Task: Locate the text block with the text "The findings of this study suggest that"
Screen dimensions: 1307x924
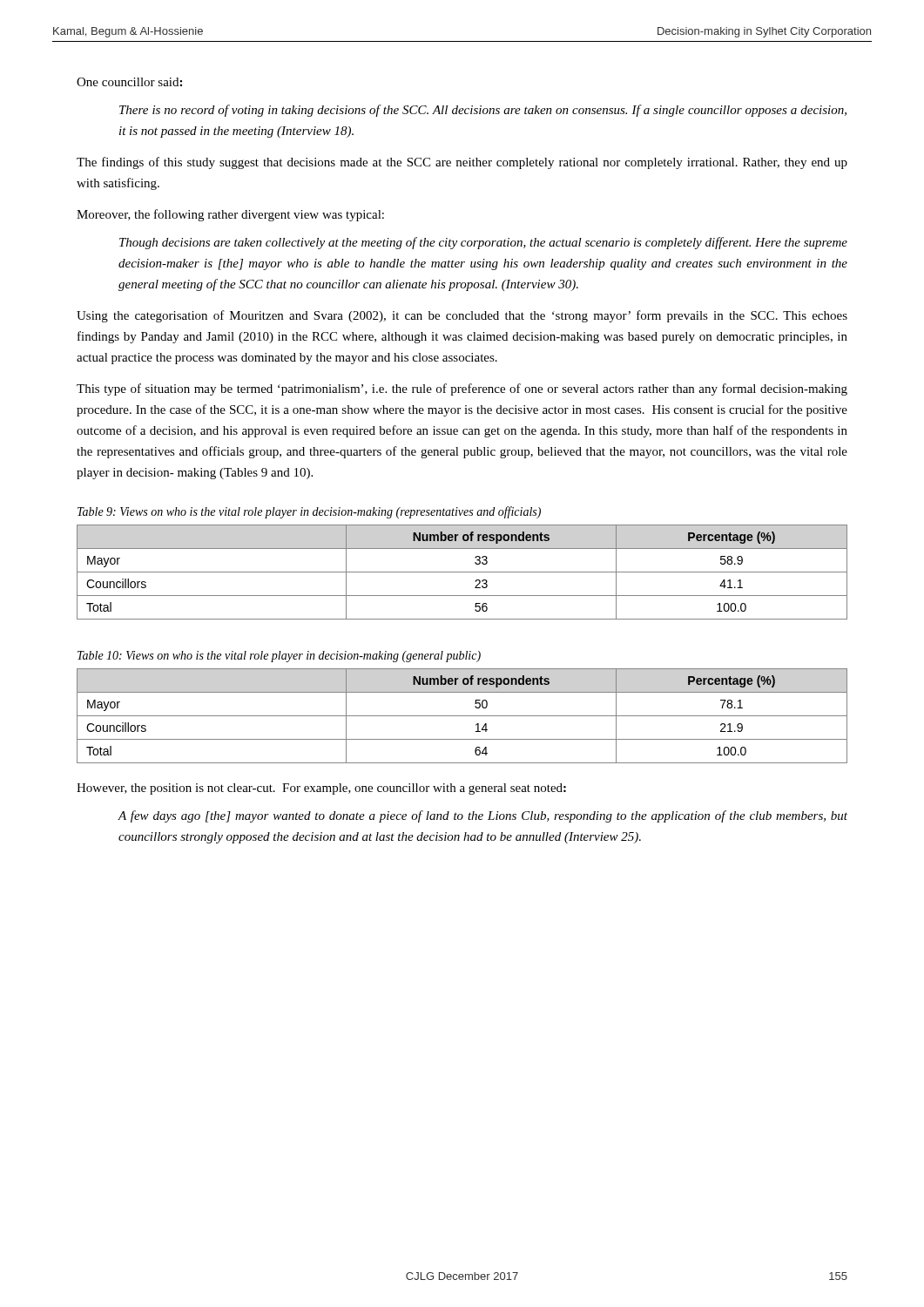Action: (462, 173)
